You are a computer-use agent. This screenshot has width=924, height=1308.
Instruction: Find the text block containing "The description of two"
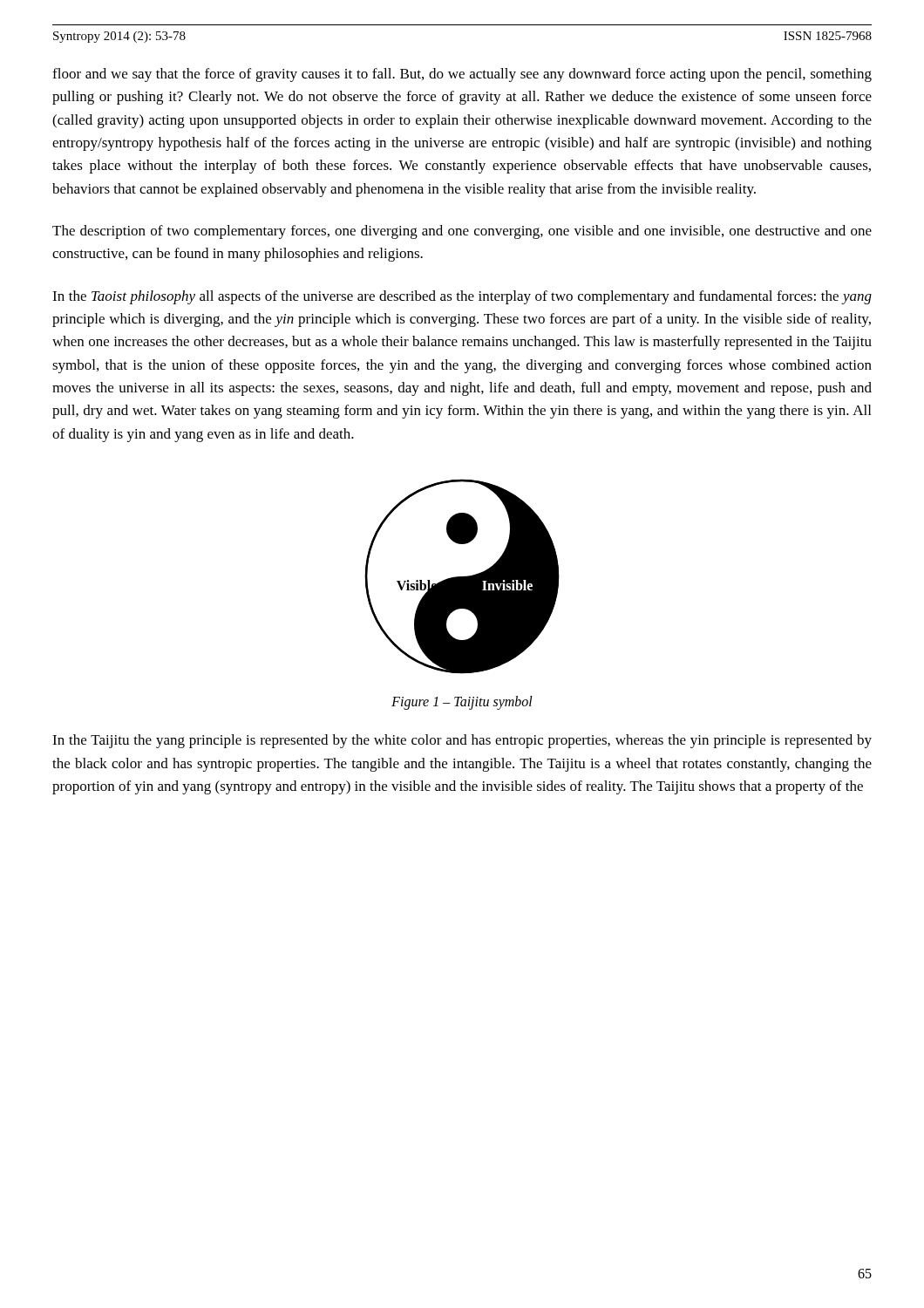coord(462,242)
